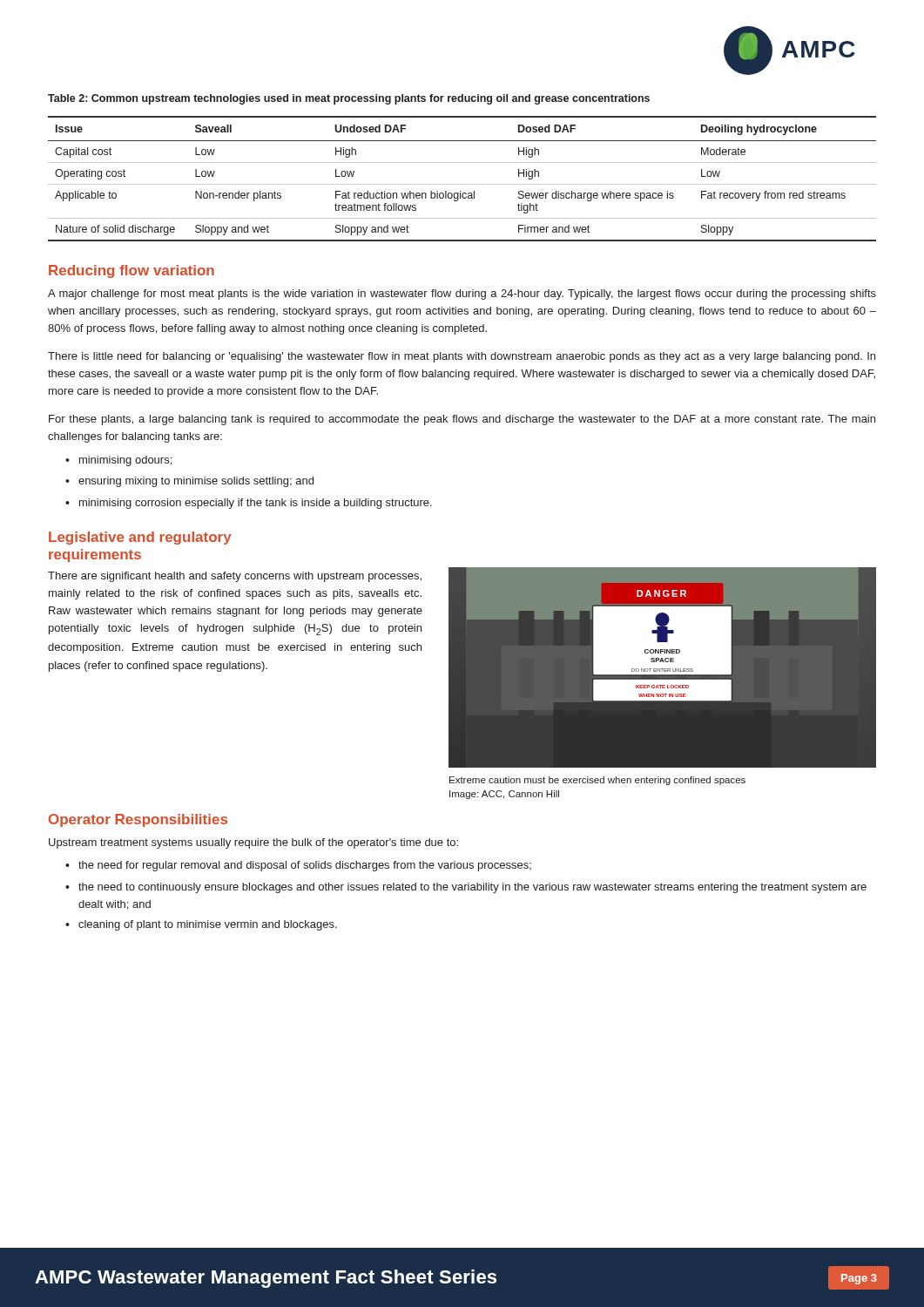Click on the region starting "cleaning of plant to minimise vermin"
Viewport: 924px width, 1307px height.
click(208, 924)
